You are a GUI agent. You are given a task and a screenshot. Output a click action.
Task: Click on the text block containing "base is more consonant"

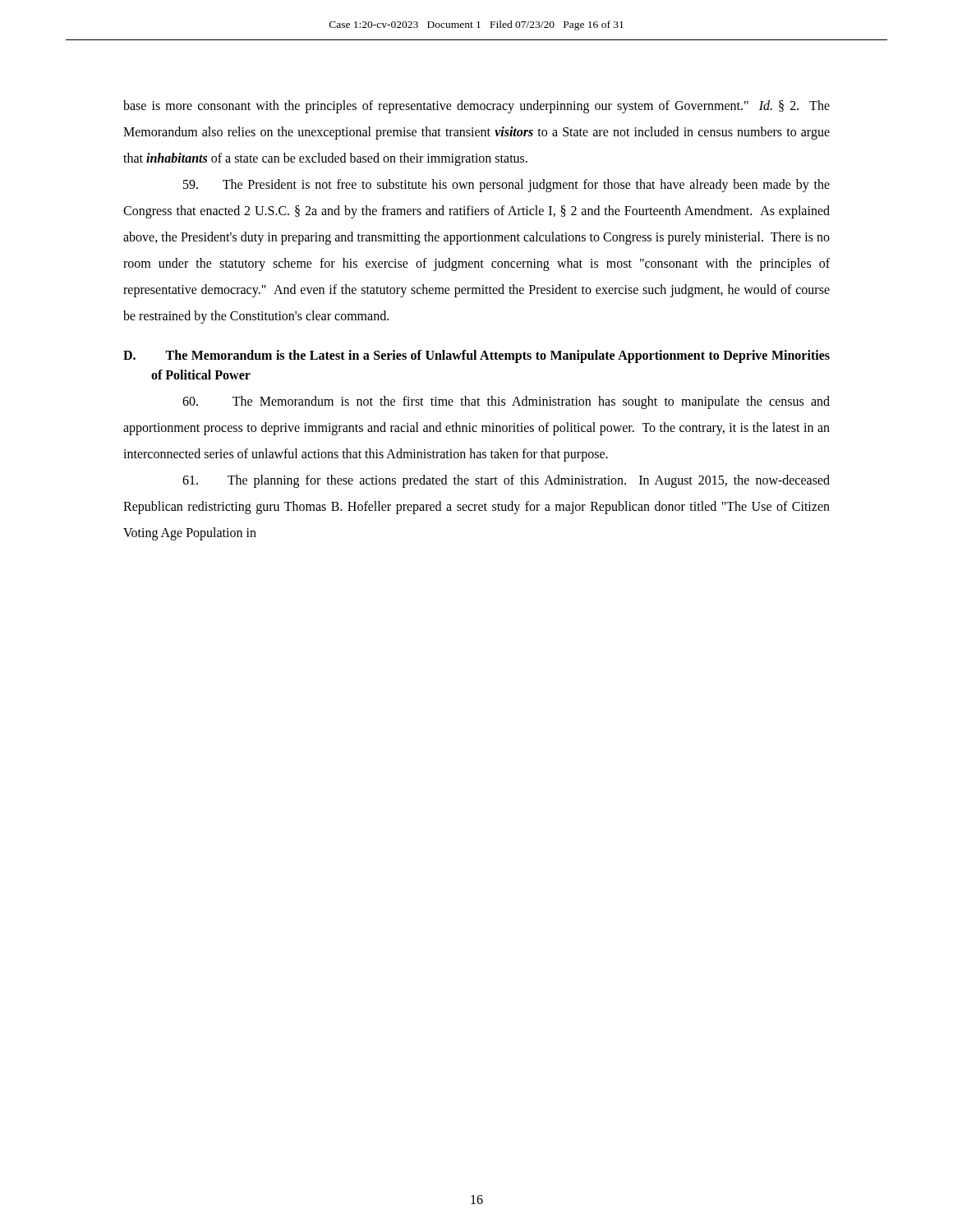476,132
